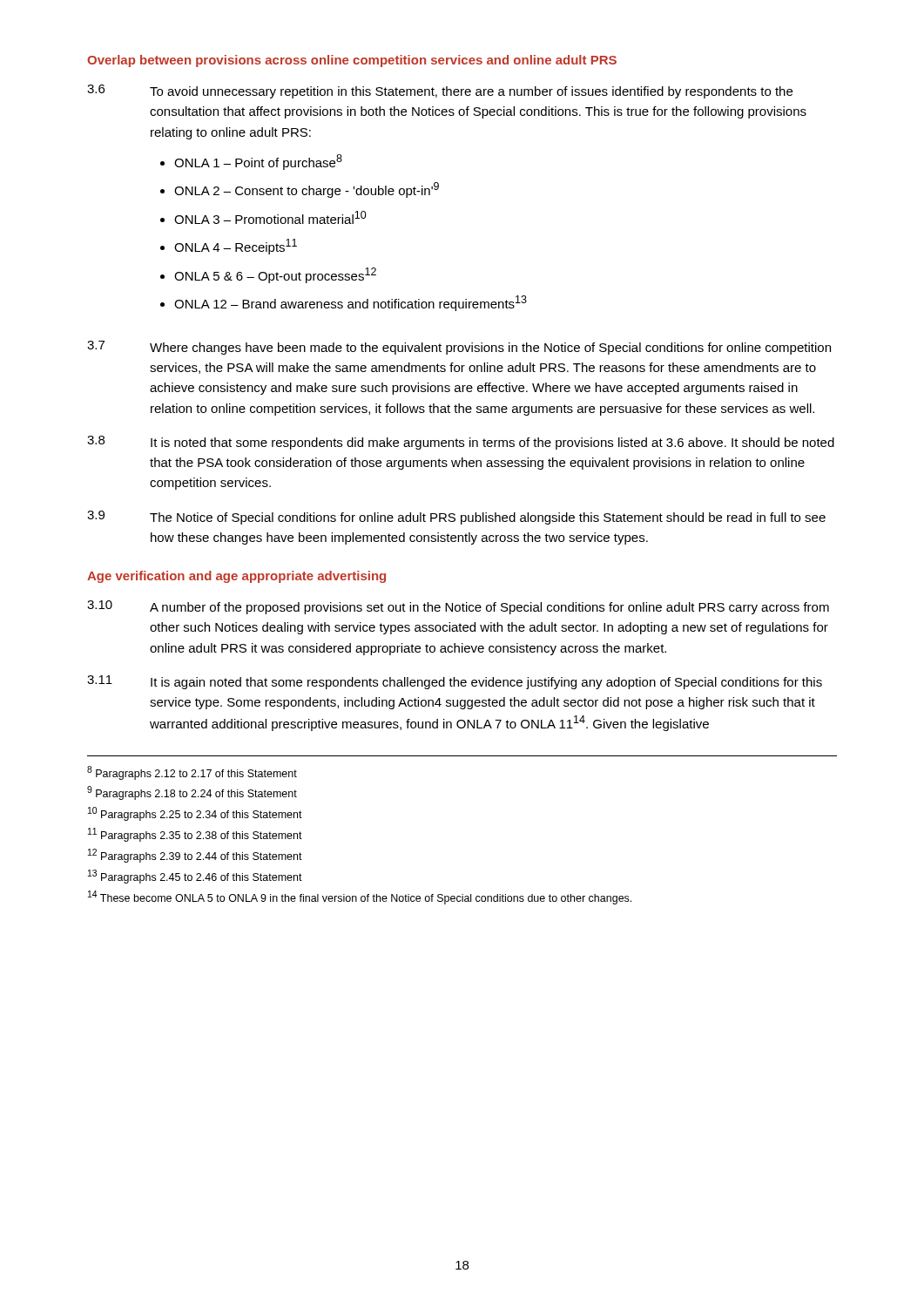Find the block starting "11 Paragraphs 2.35 to 2.38"
This screenshot has width=924, height=1307.
click(194, 835)
